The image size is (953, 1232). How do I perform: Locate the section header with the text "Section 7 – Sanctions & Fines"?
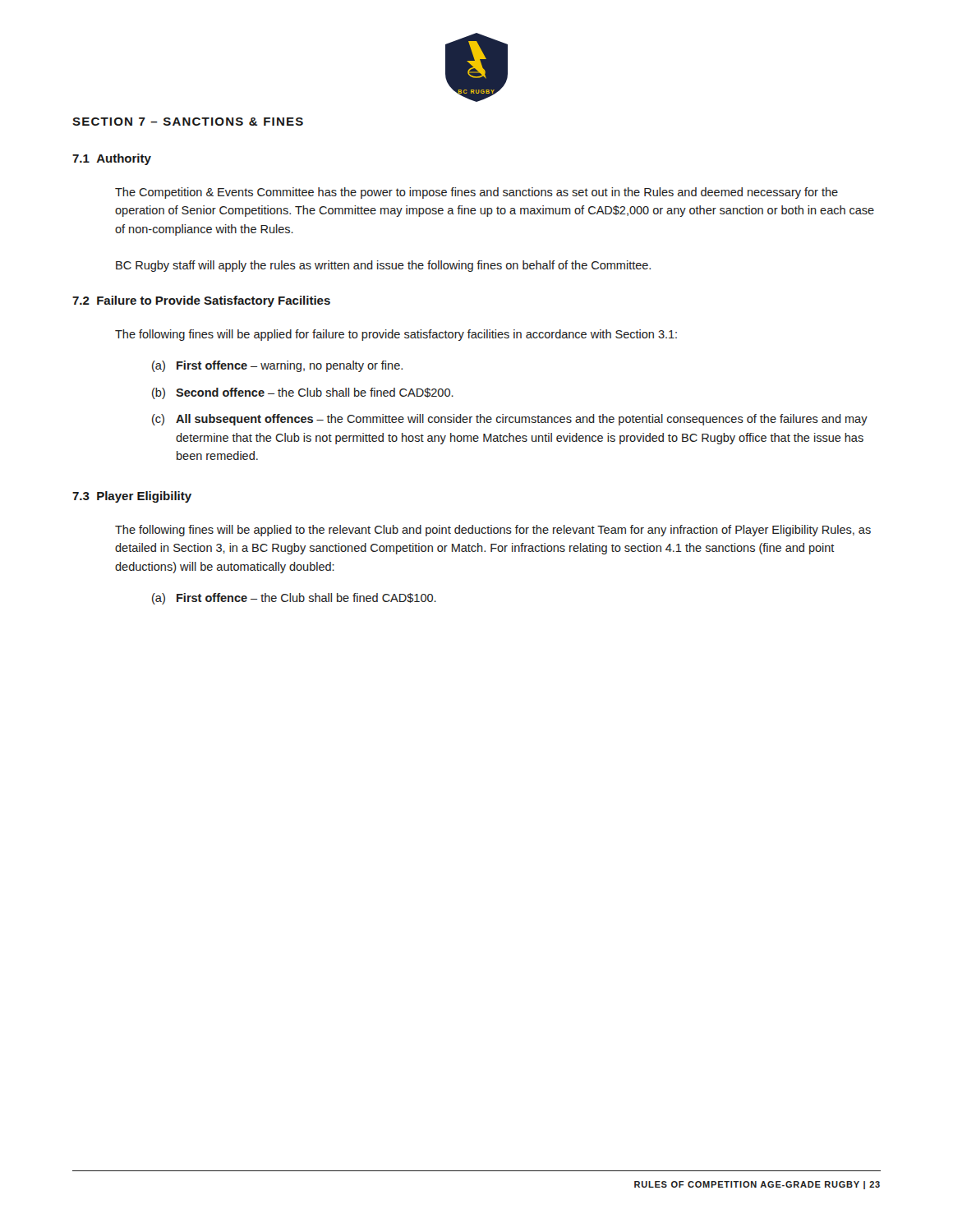pos(188,121)
